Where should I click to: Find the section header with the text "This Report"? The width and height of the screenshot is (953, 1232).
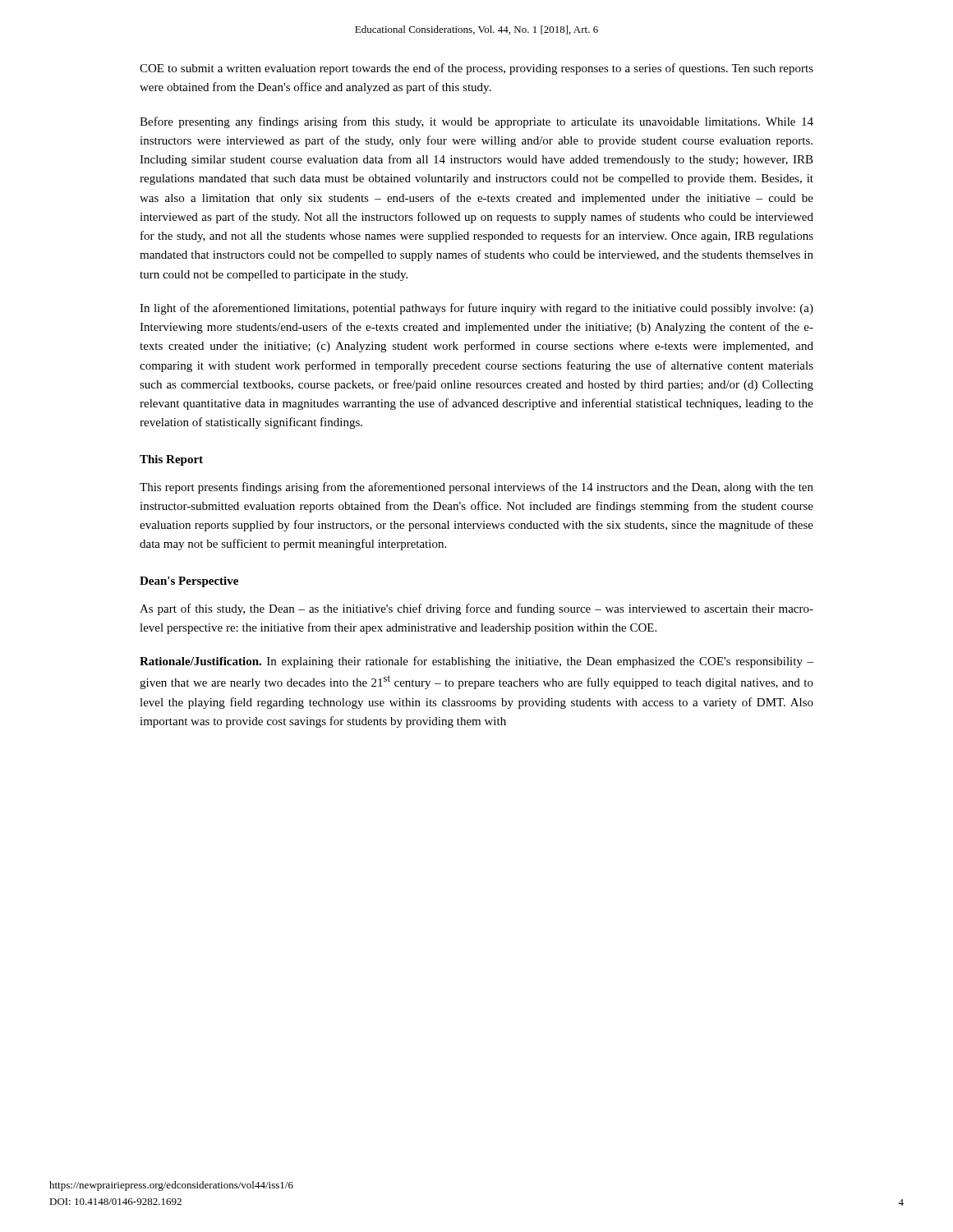[171, 459]
